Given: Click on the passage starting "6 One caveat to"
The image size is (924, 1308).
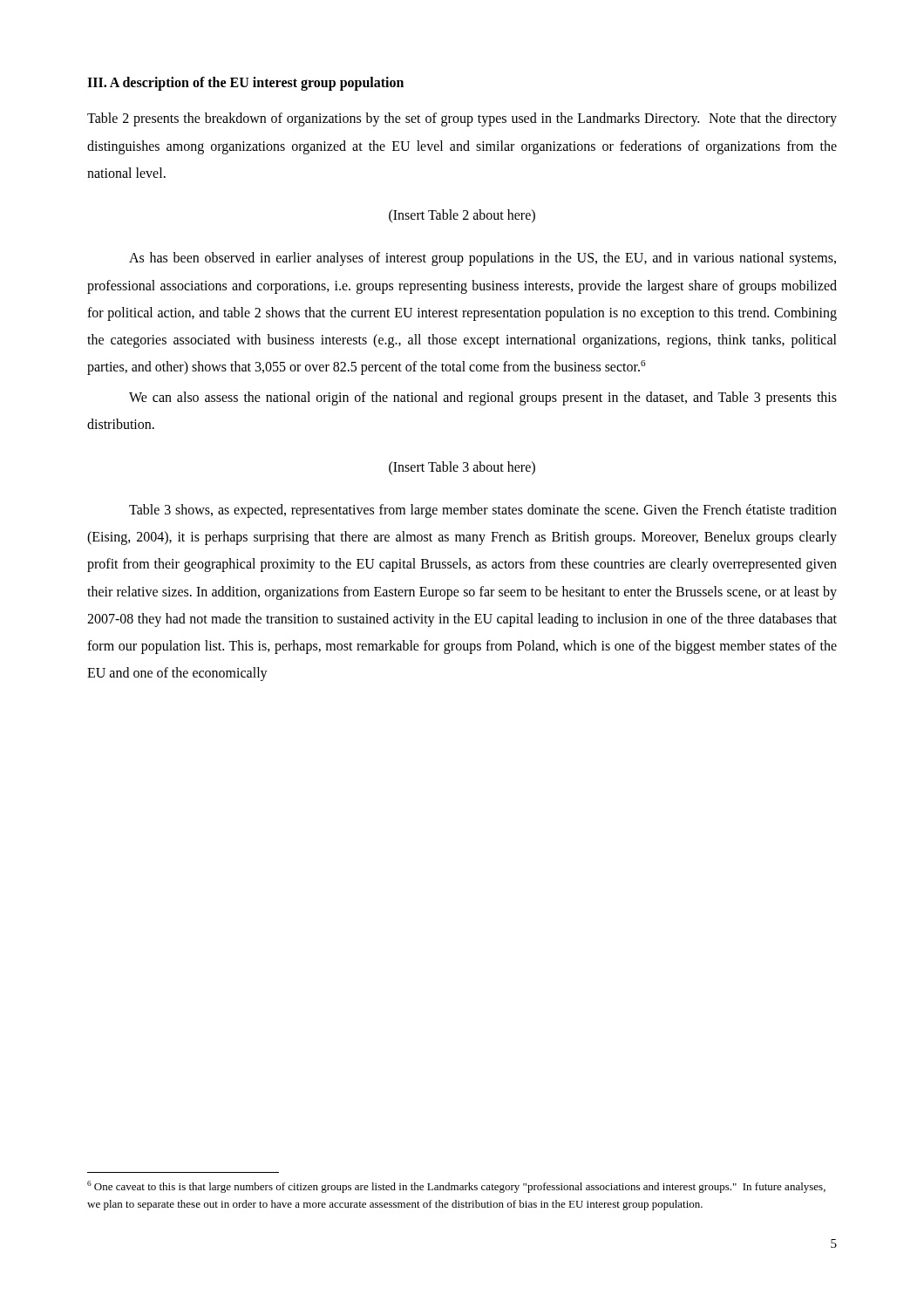Looking at the screenshot, I should (457, 1194).
